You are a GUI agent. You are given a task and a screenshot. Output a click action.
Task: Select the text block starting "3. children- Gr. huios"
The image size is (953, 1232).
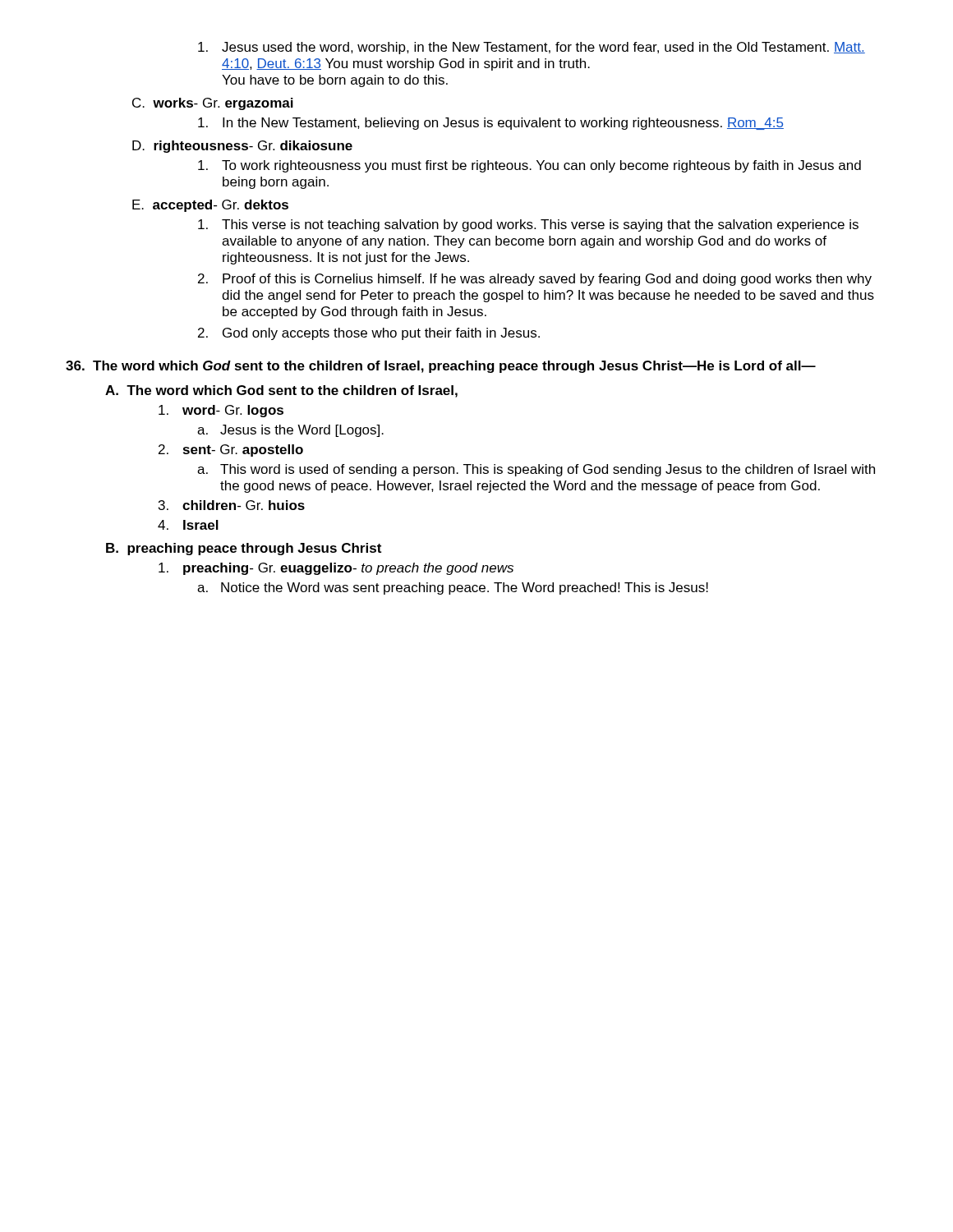coord(232,505)
